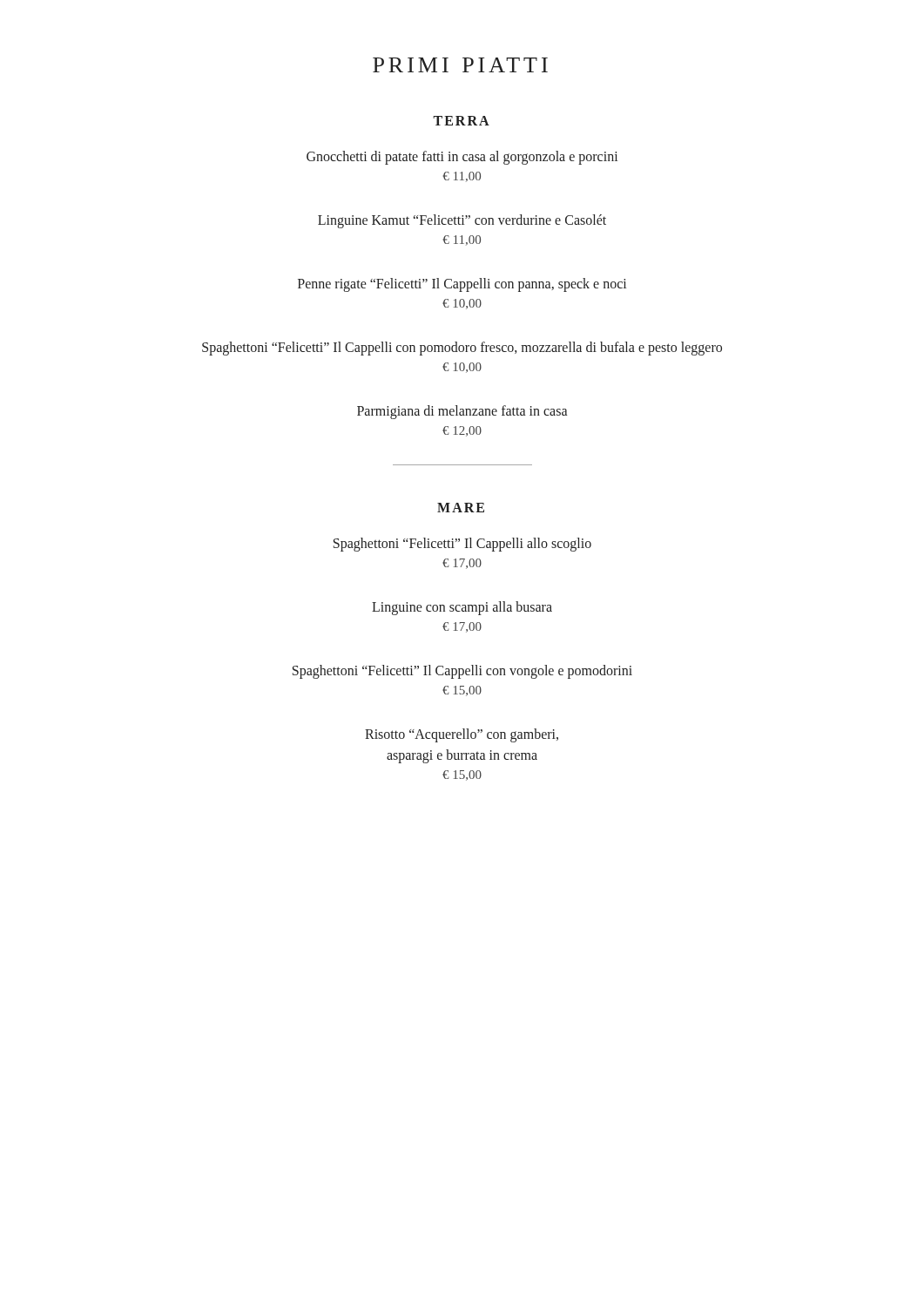The height and width of the screenshot is (1307, 924).
Task: Click on the list item containing "Gnocchetti di patate"
Action: 462,165
